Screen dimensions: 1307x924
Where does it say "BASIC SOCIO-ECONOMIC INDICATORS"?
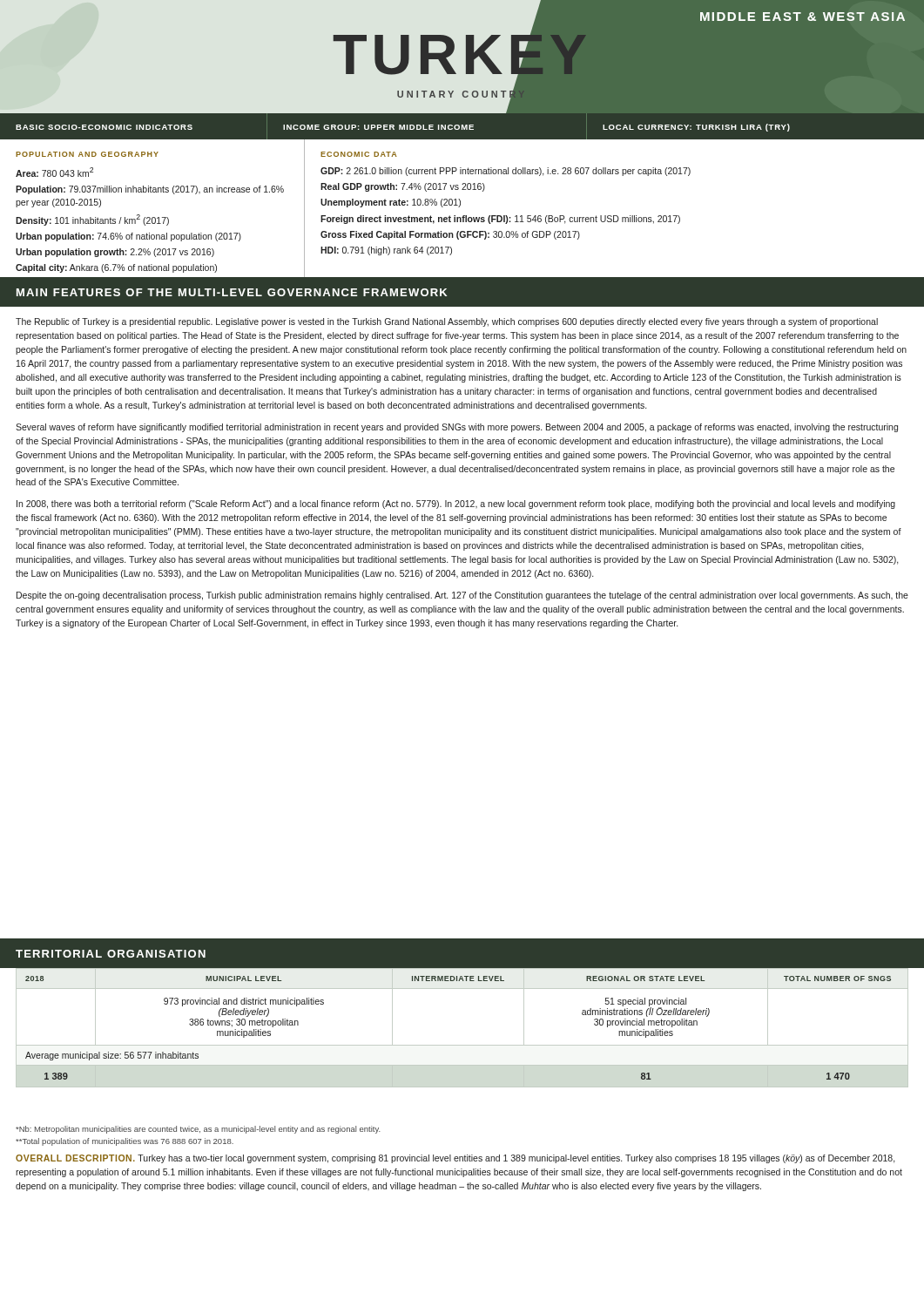104,126
